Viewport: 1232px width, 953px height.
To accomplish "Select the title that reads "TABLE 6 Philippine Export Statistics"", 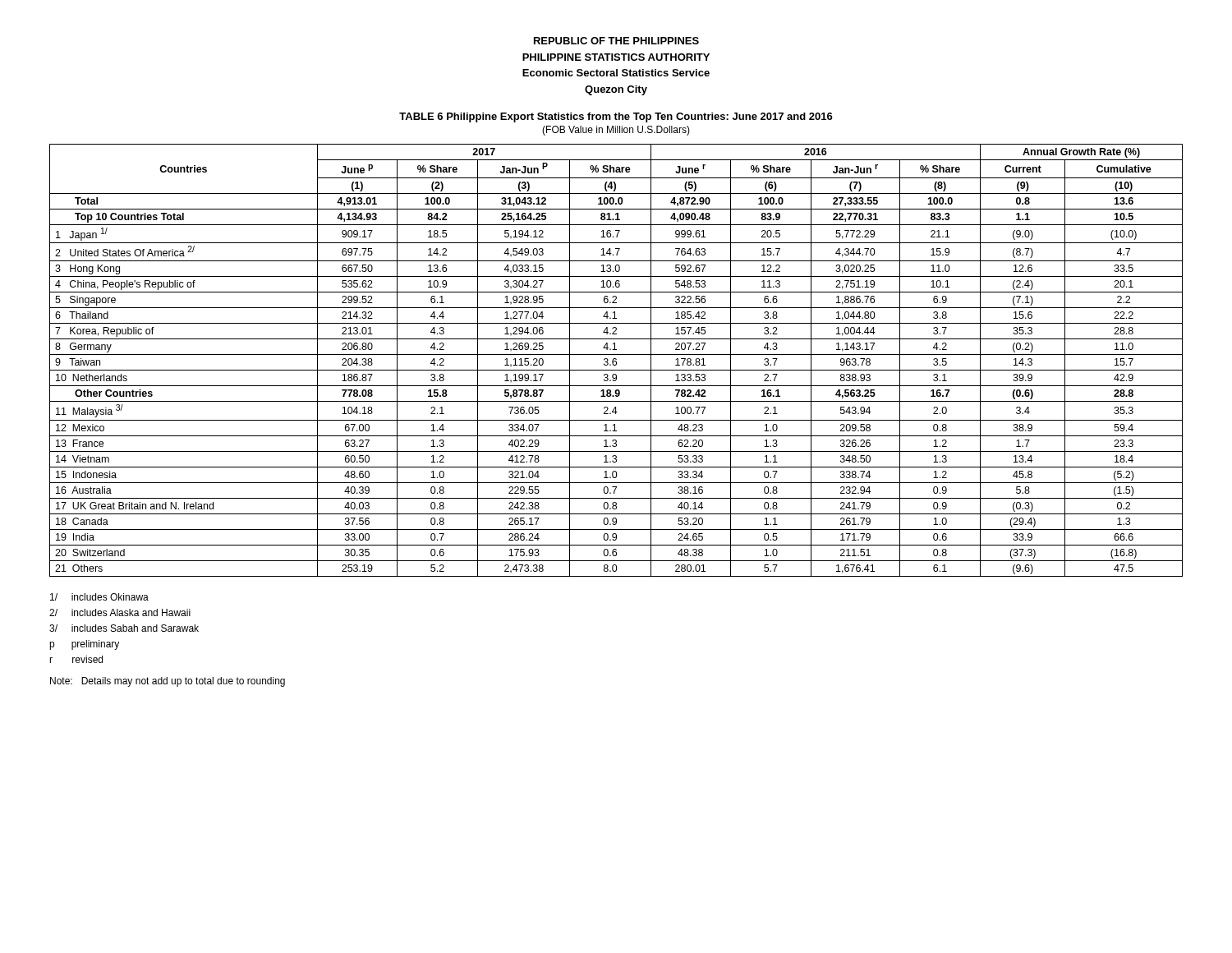I will 616,116.
